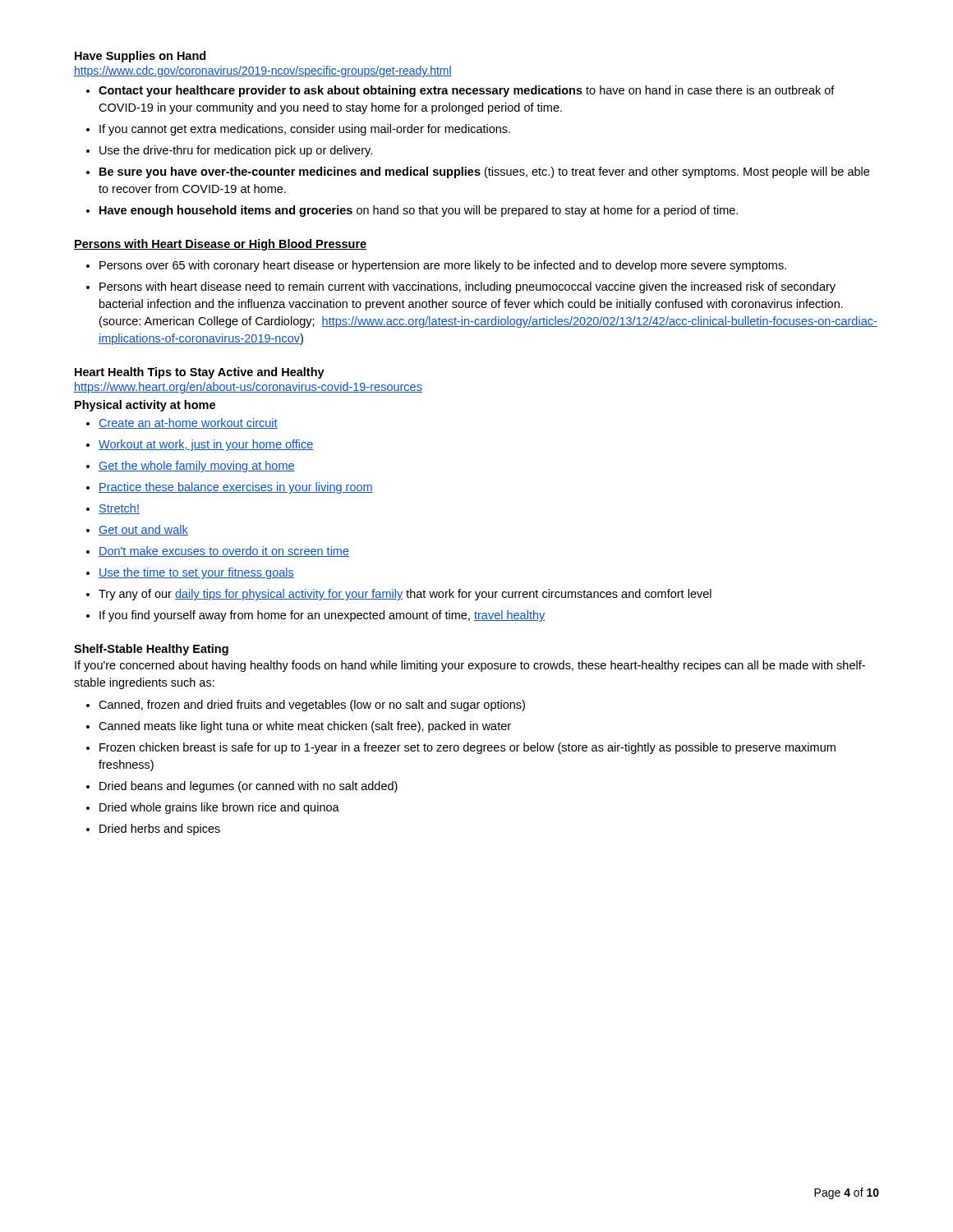Locate the element starting "Dried herbs and spices"
This screenshot has width=953, height=1232.
click(x=159, y=829)
